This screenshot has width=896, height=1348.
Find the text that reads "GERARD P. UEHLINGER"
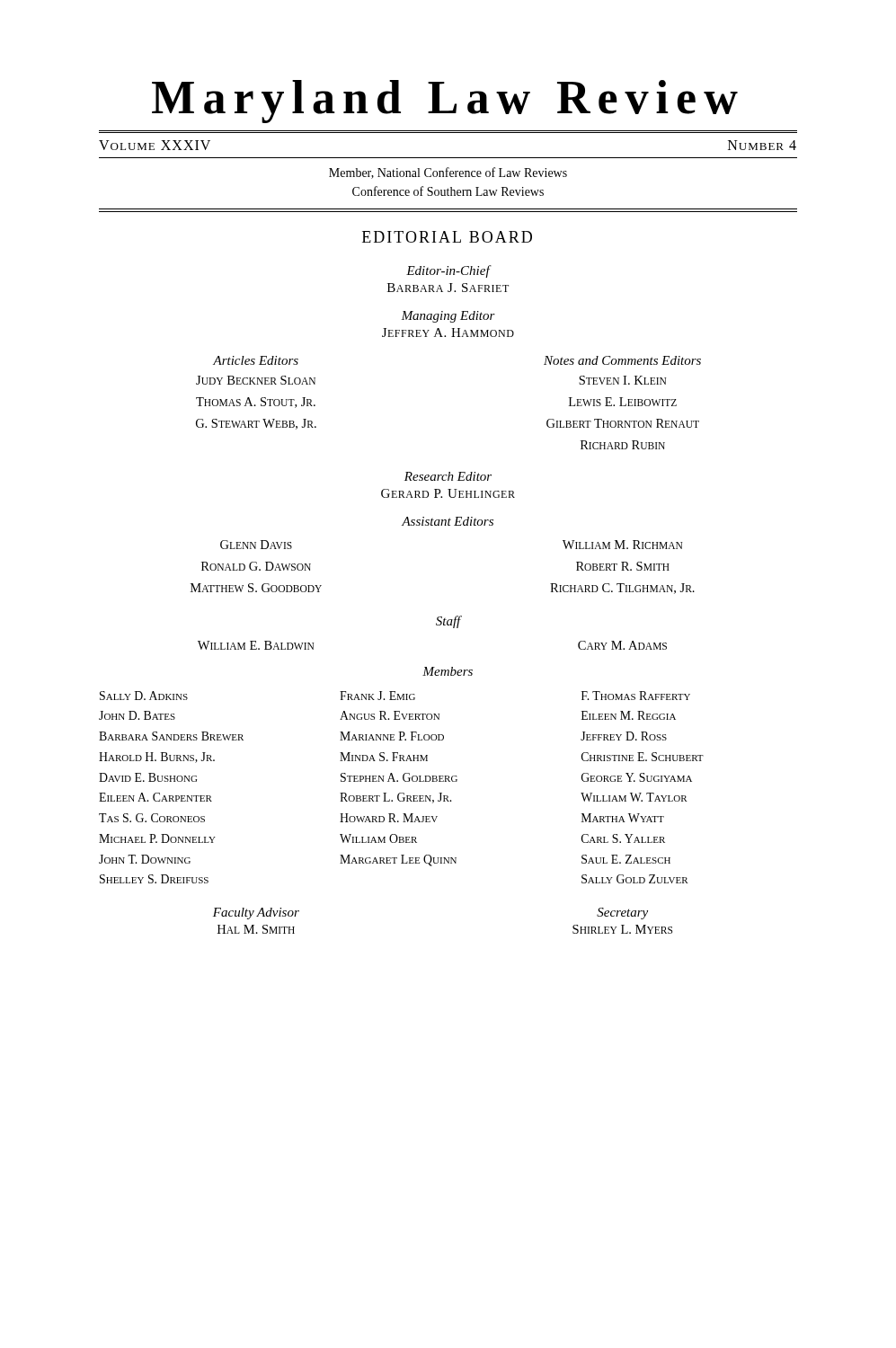pos(448,493)
